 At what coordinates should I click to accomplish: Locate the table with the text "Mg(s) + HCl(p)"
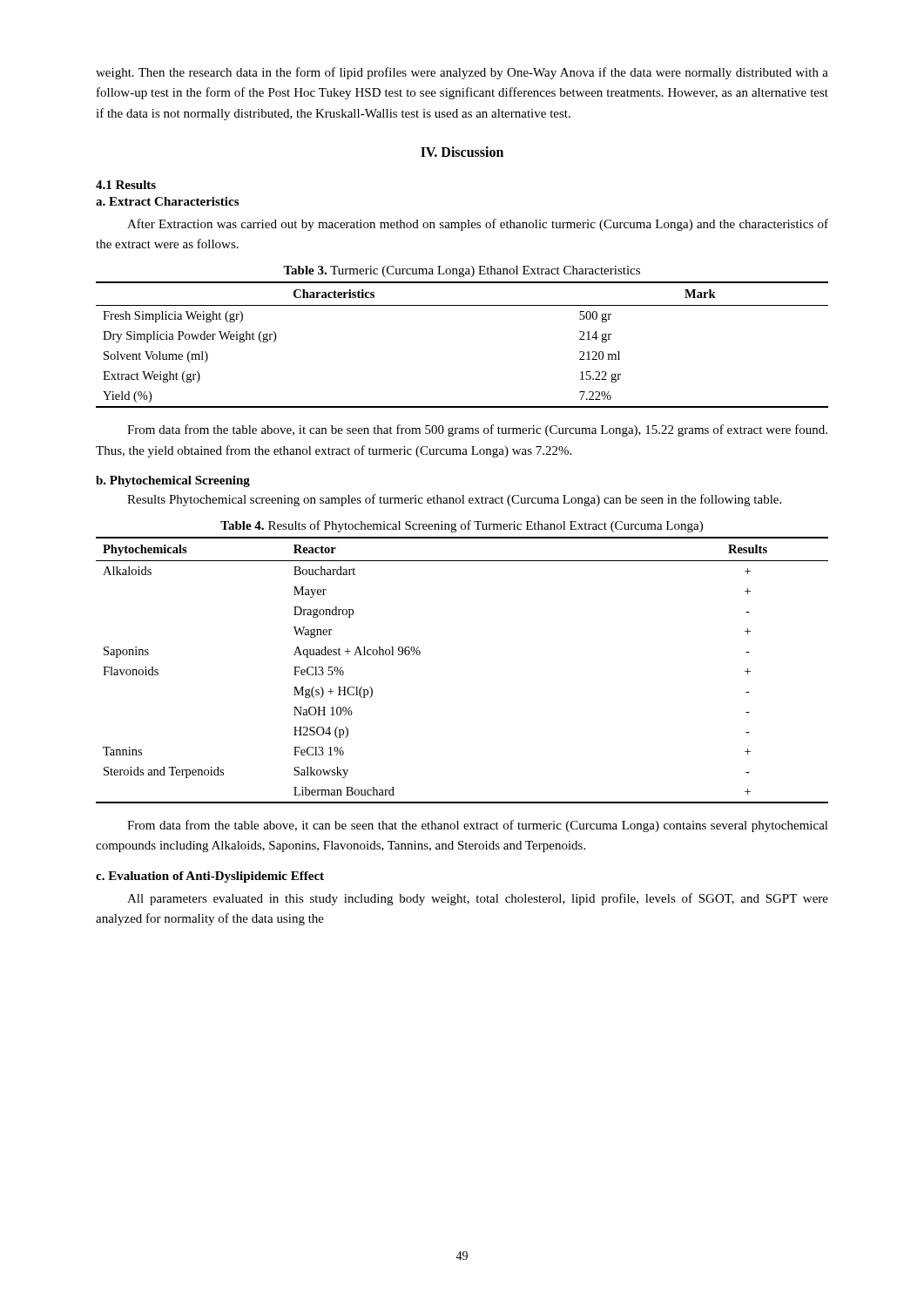(462, 670)
